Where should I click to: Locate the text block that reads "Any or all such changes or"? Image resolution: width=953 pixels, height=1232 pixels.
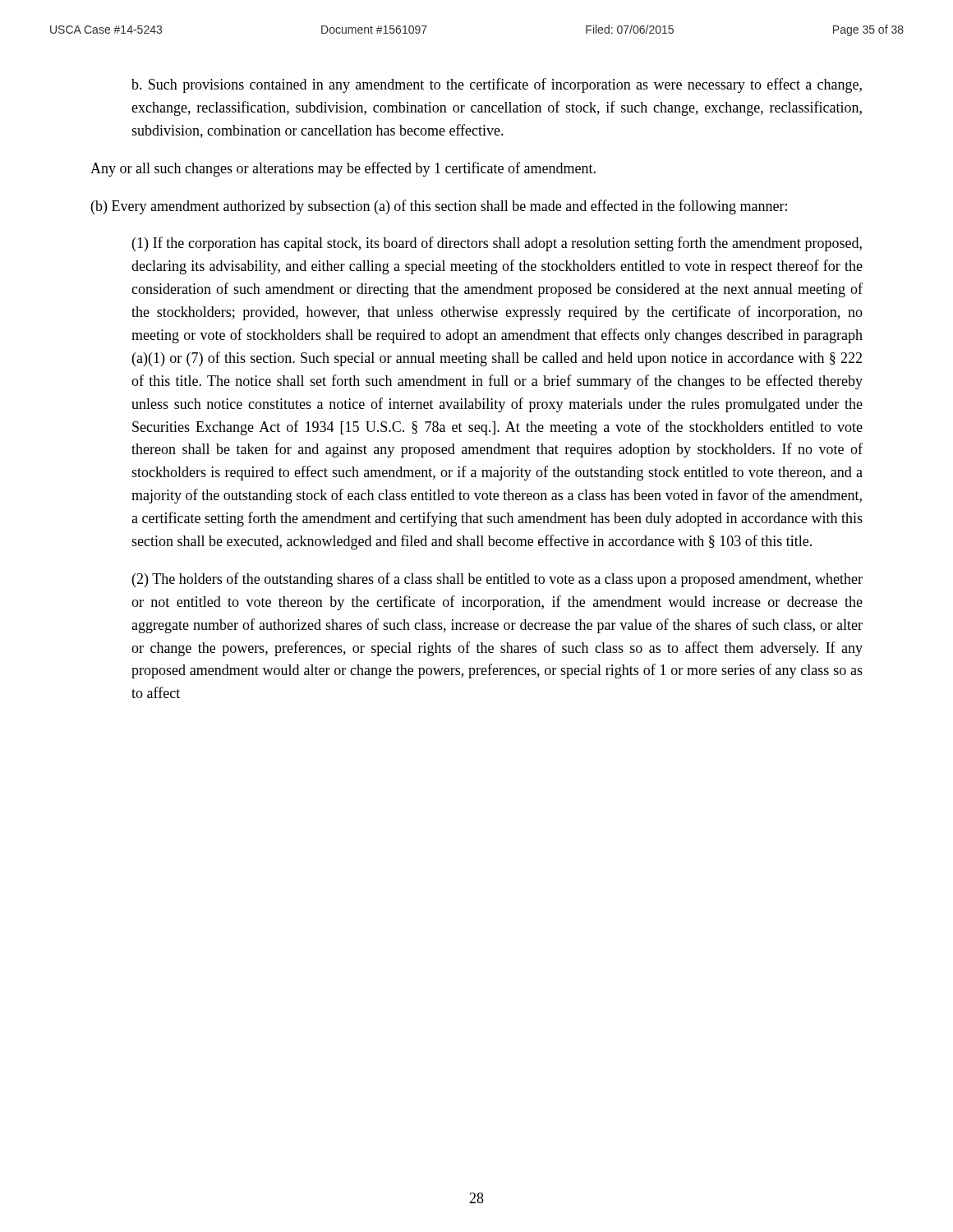pos(343,168)
